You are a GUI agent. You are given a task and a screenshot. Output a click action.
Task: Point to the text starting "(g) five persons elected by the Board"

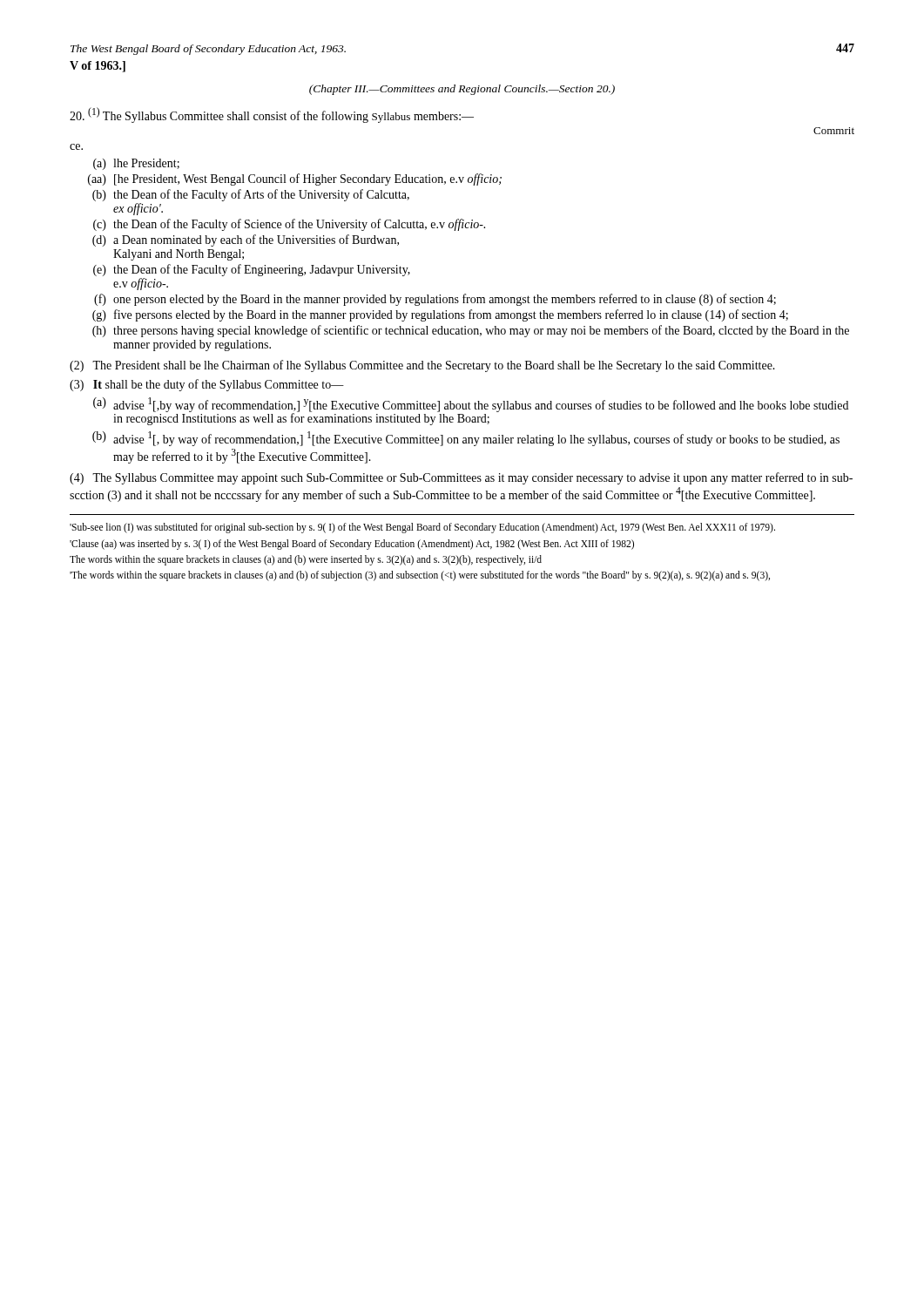(x=462, y=315)
